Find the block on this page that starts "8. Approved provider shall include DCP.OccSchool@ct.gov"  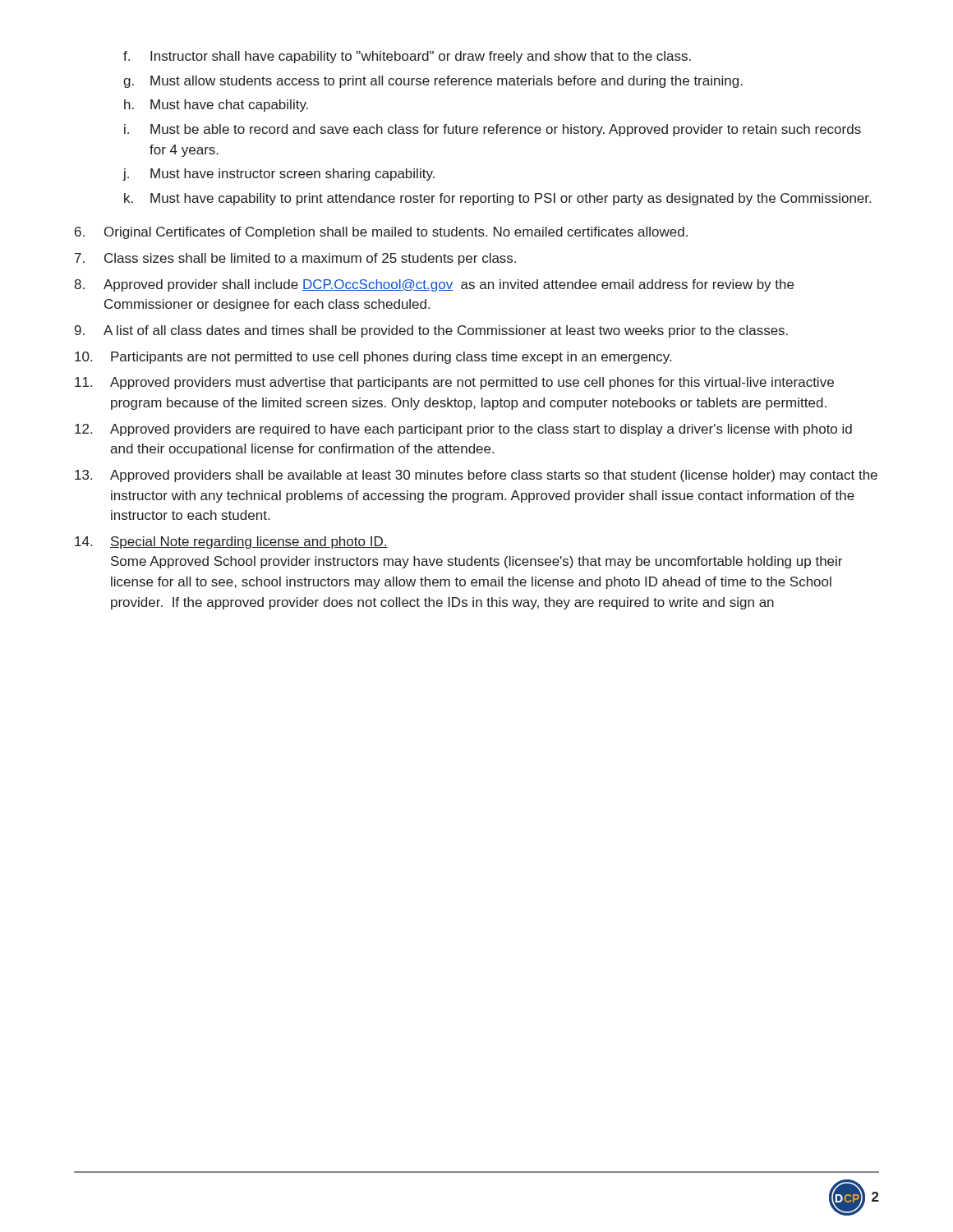click(x=476, y=295)
